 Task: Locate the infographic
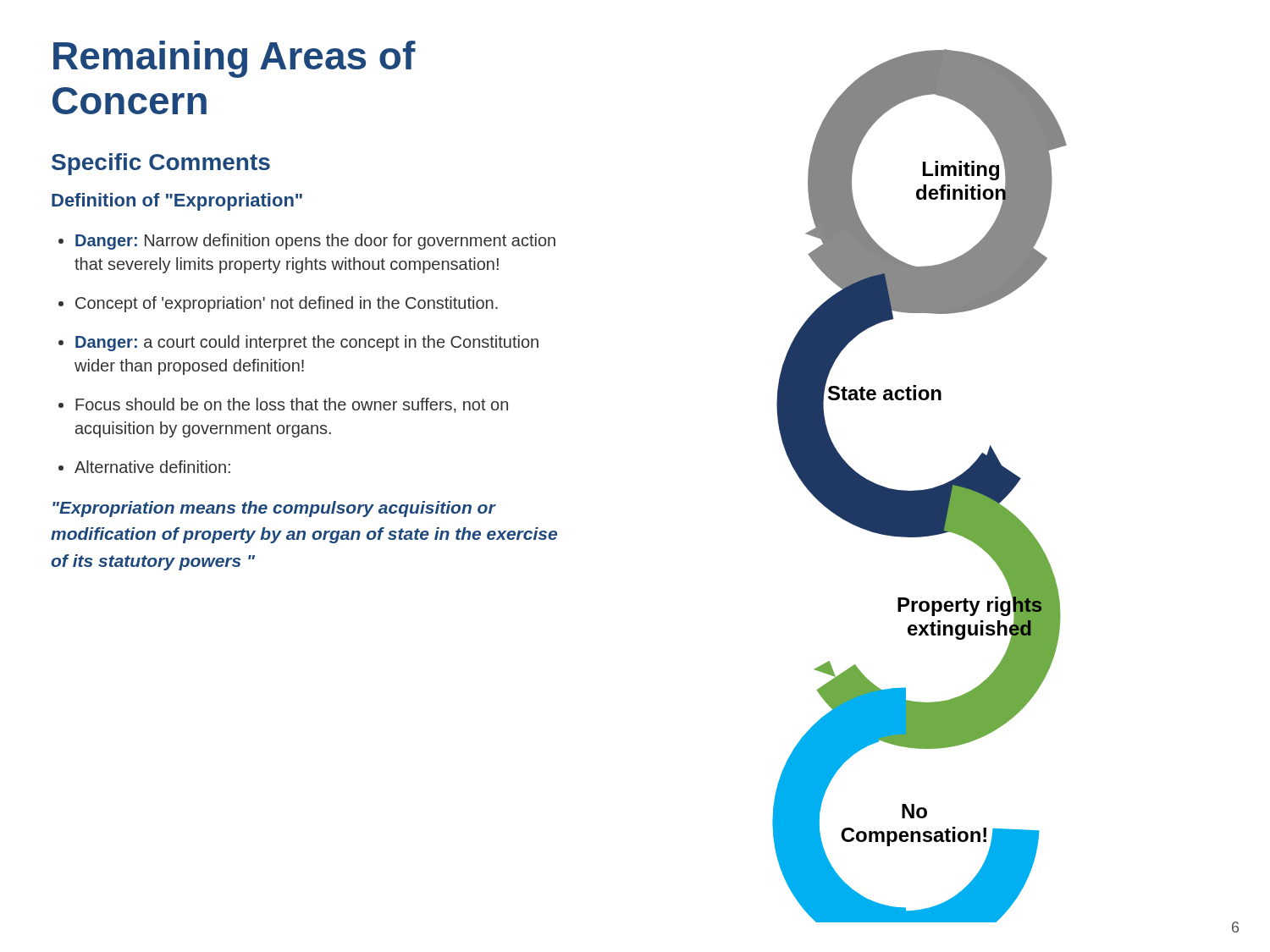tap(914, 474)
